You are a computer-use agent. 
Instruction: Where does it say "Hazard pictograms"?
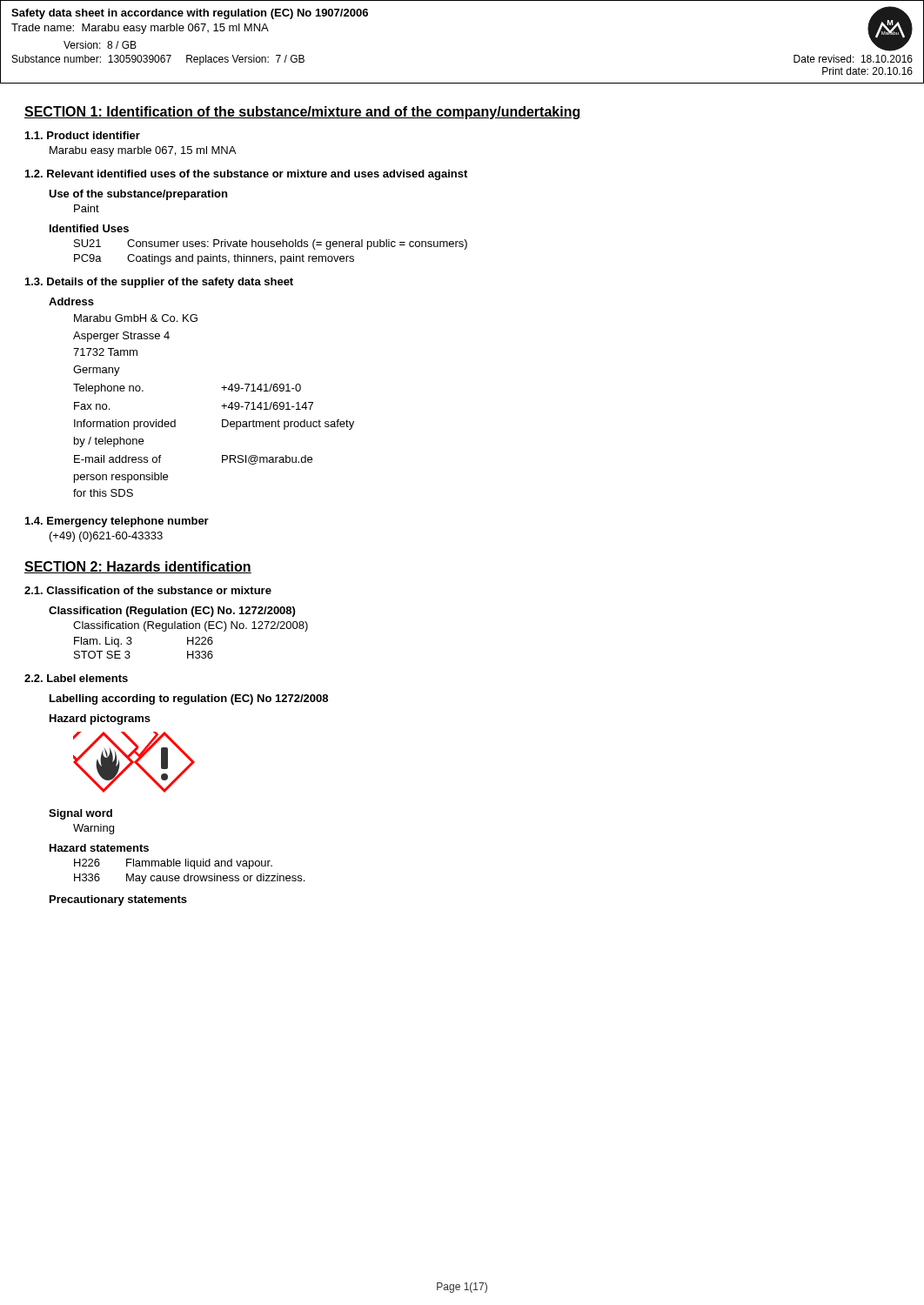pyautogui.click(x=100, y=718)
